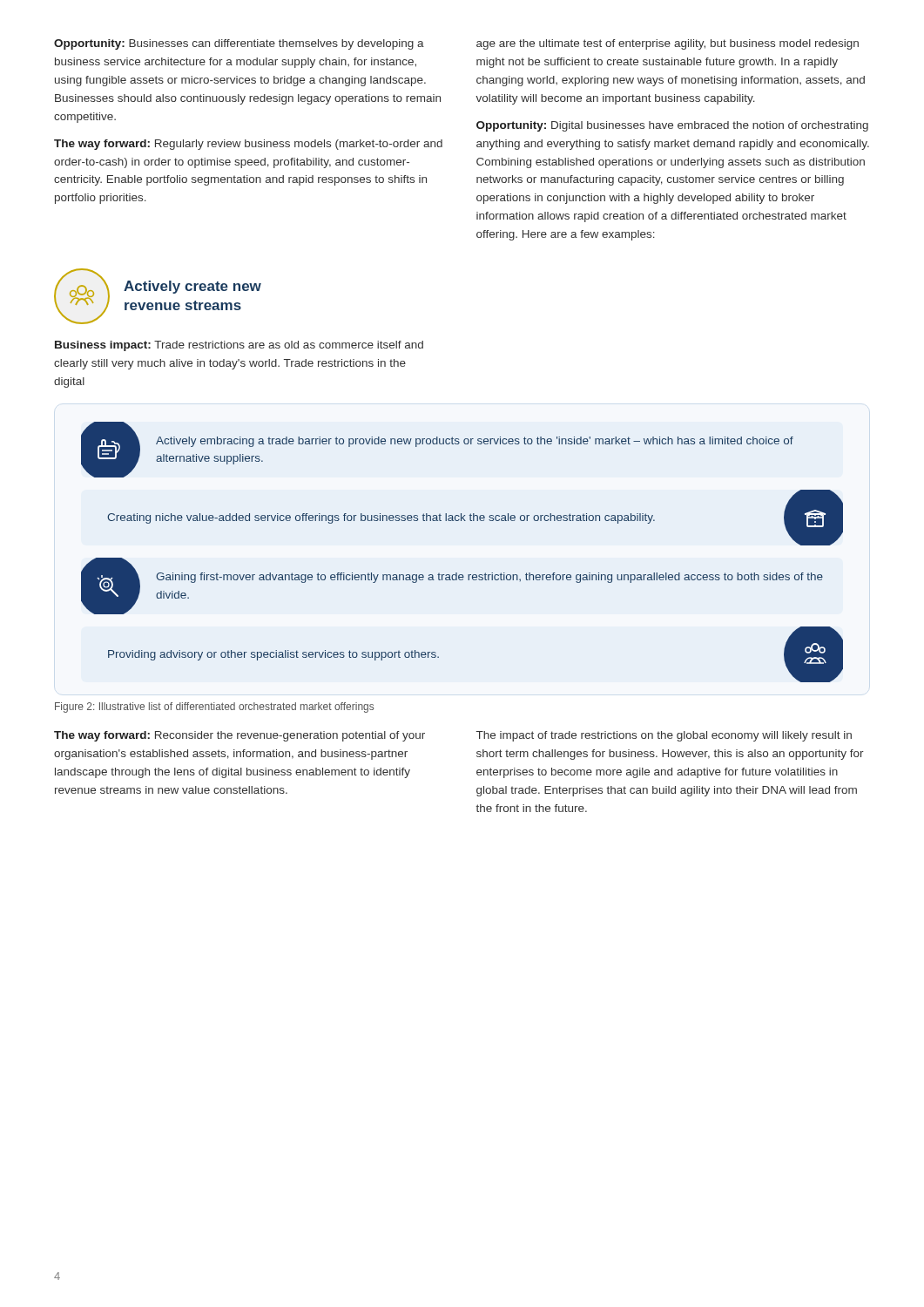
Task: Locate the block of text that opens with "The impact of trade restrictions on"
Action: 673,772
